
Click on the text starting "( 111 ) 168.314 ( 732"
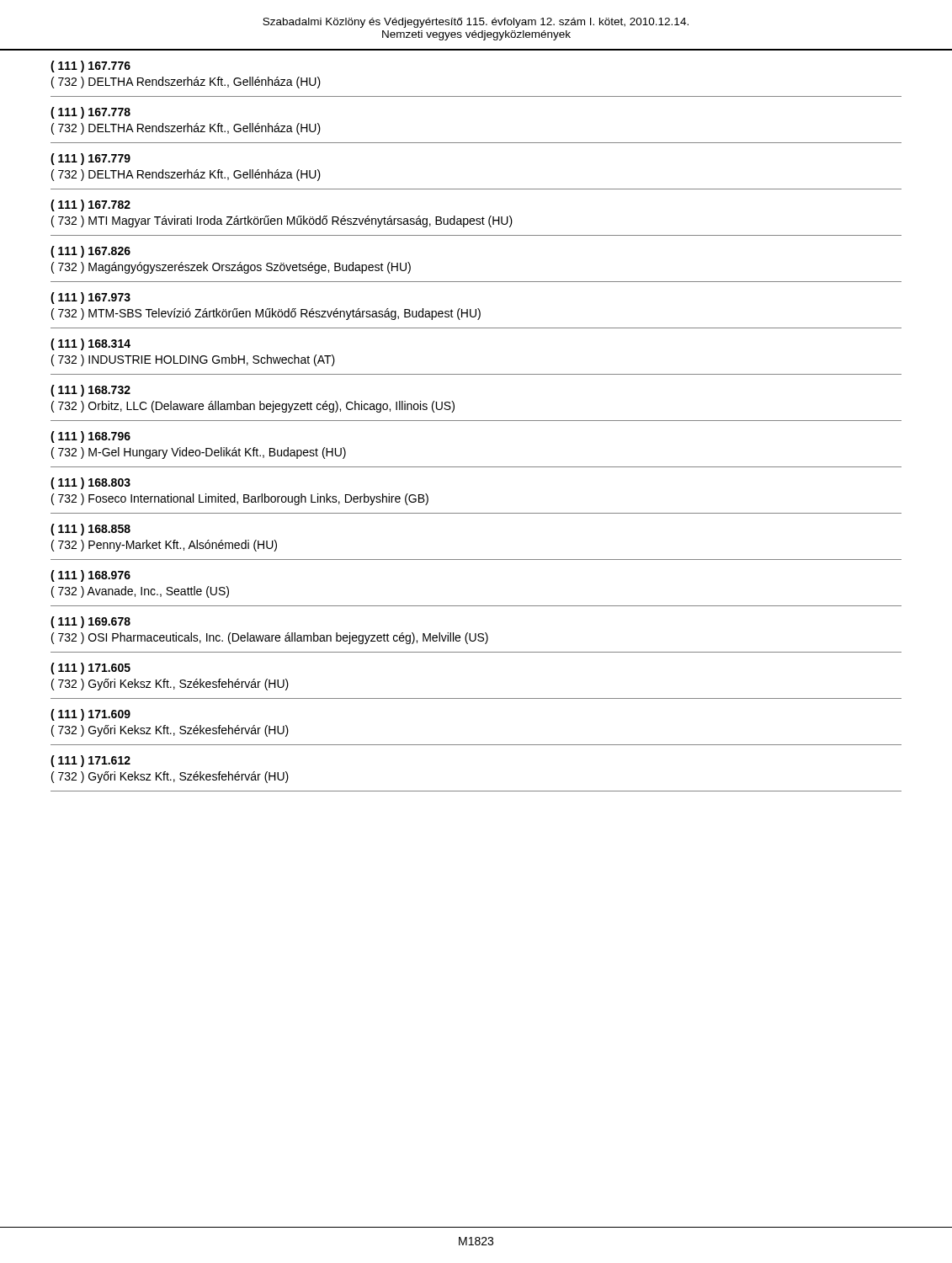90,344
